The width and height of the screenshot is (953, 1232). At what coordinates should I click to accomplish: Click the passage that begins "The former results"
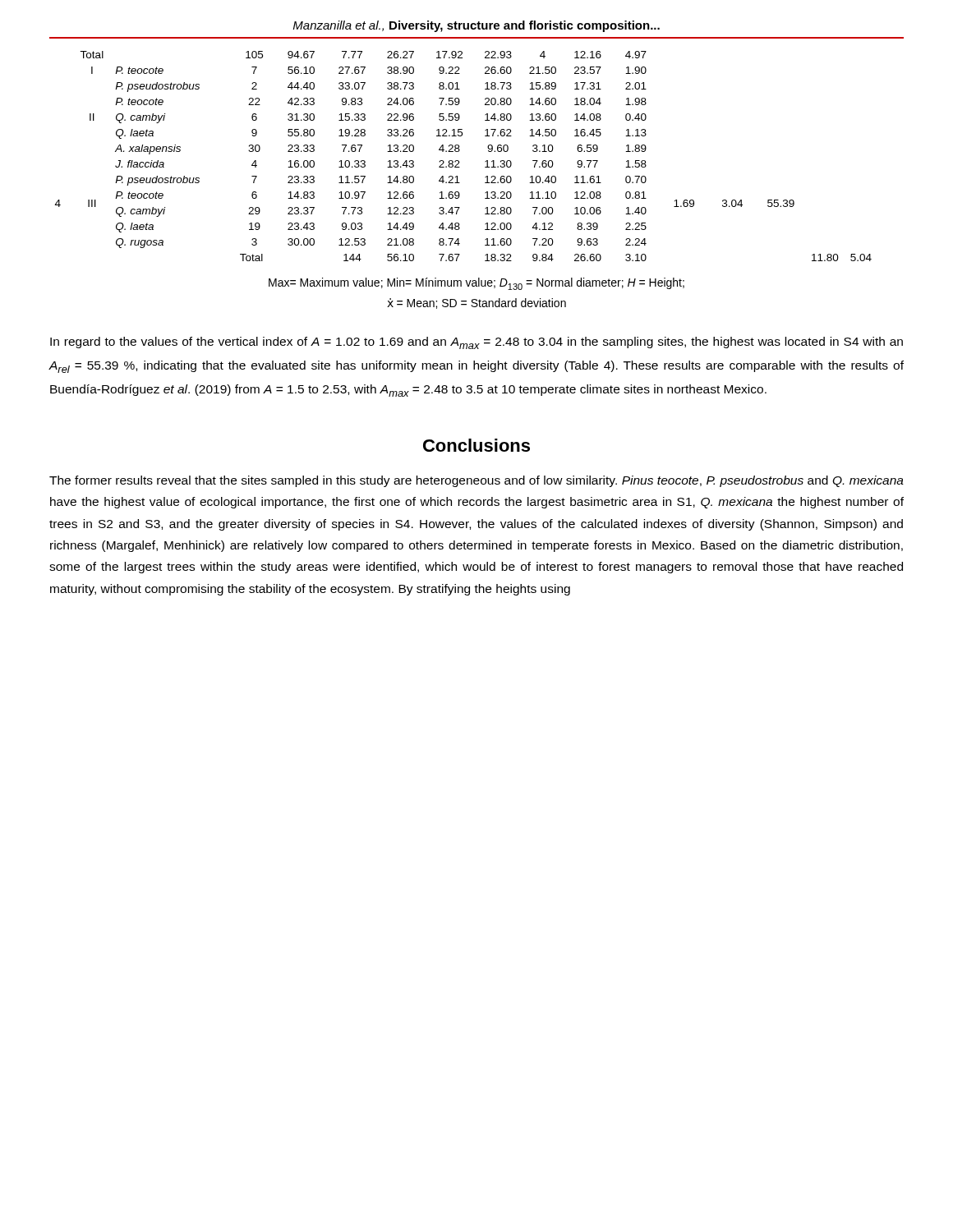[x=476, y=534]
